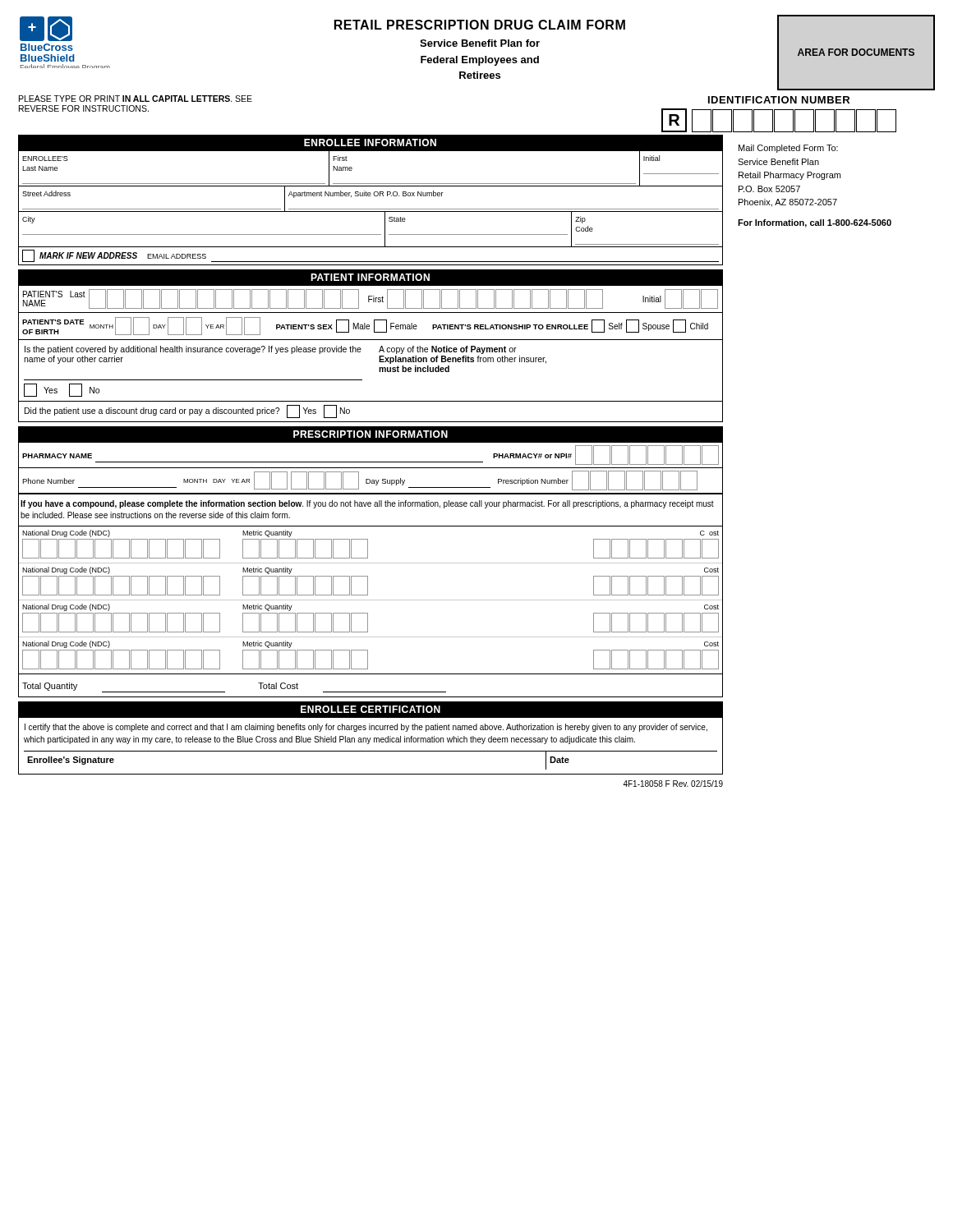The height and width of the screenshot is (1232, 953).
Task: Locate the block starting "ENROLLEE INFORMATION"
Action: pyautogui.click(x=371, y=143)
